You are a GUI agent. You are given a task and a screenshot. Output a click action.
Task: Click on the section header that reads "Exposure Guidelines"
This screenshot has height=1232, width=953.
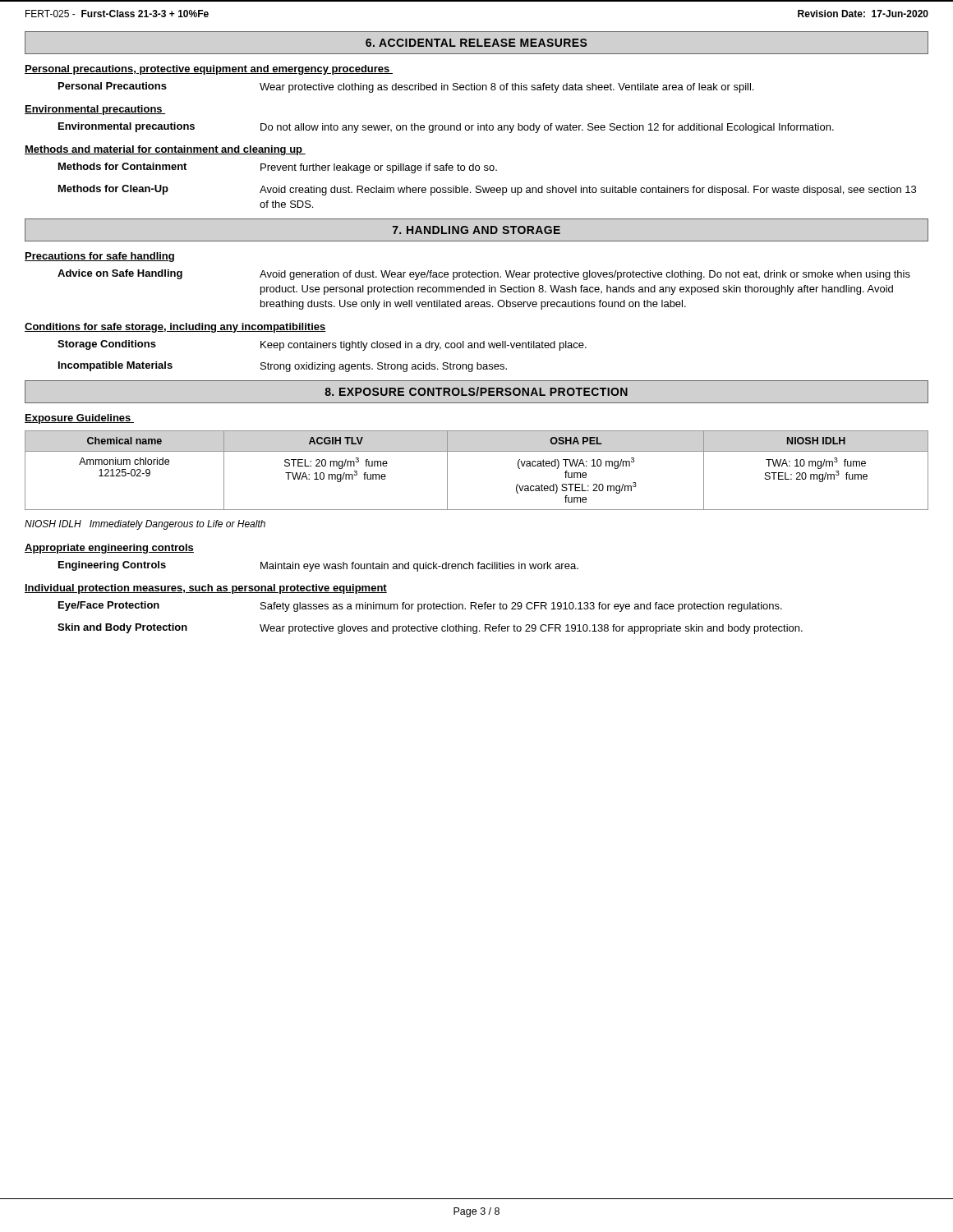tap(79, 418)
